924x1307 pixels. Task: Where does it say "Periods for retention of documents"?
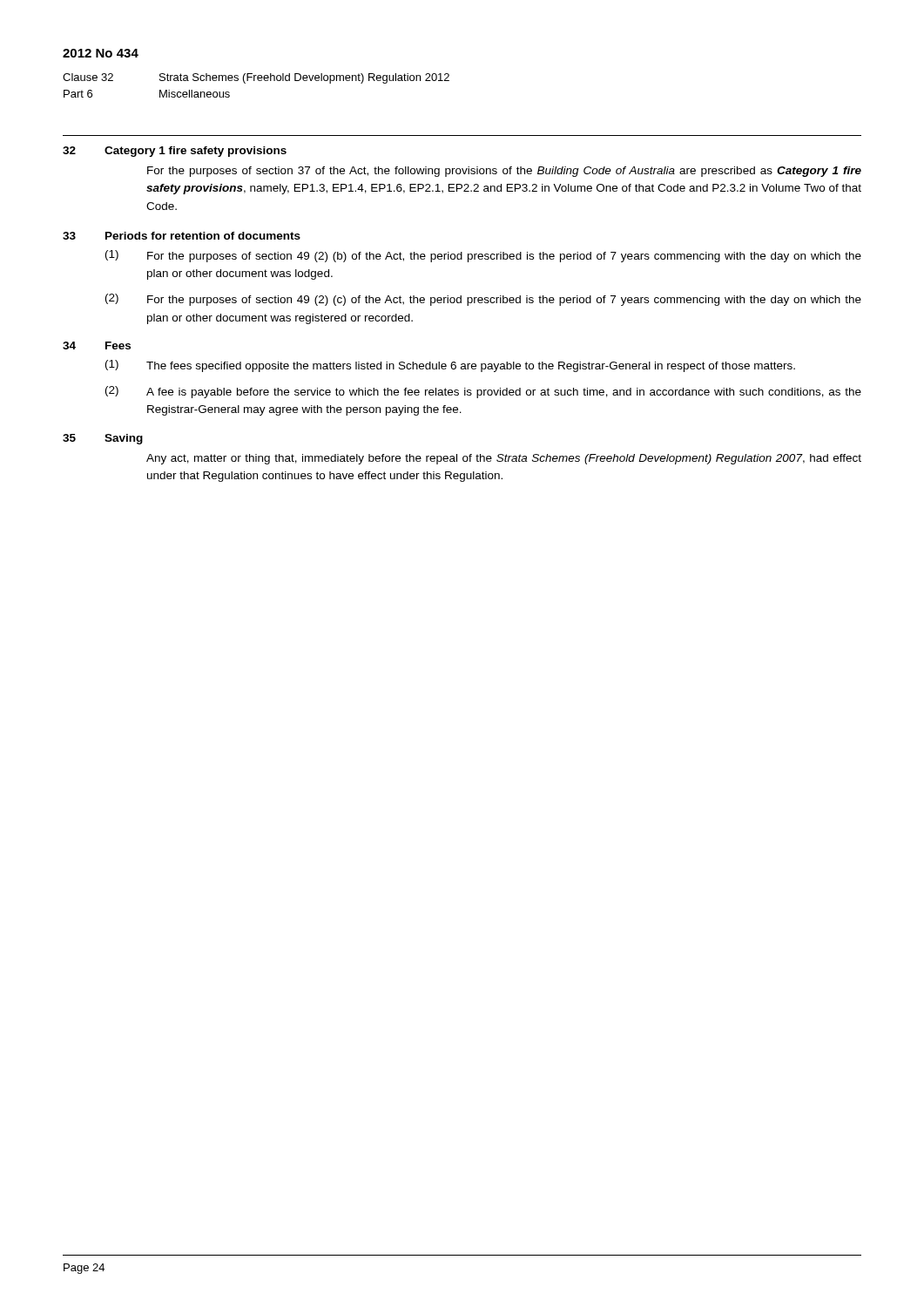(x=202, y=236)
